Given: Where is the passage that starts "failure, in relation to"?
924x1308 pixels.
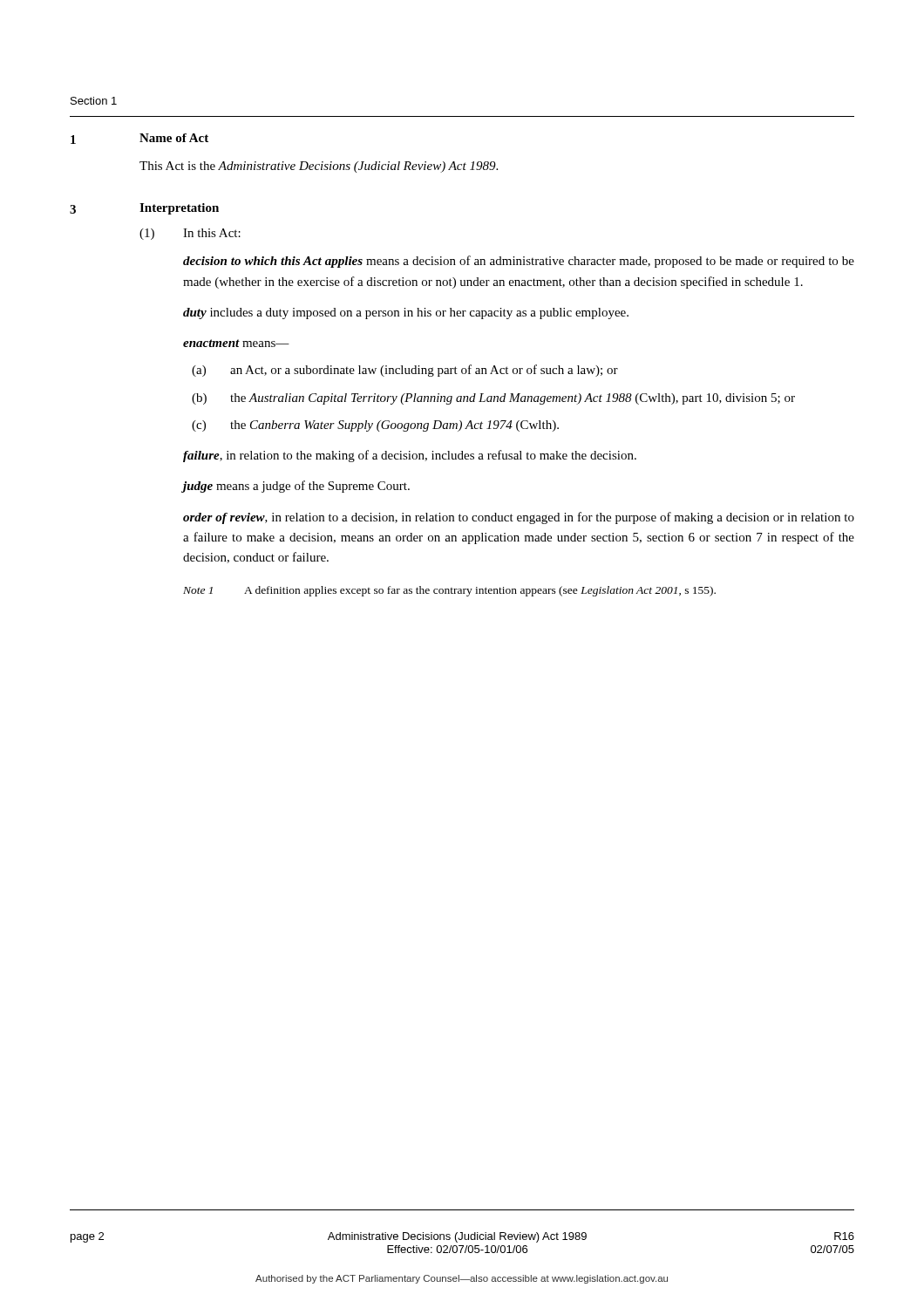Looking at the screenshot, I should coord(410,455).
